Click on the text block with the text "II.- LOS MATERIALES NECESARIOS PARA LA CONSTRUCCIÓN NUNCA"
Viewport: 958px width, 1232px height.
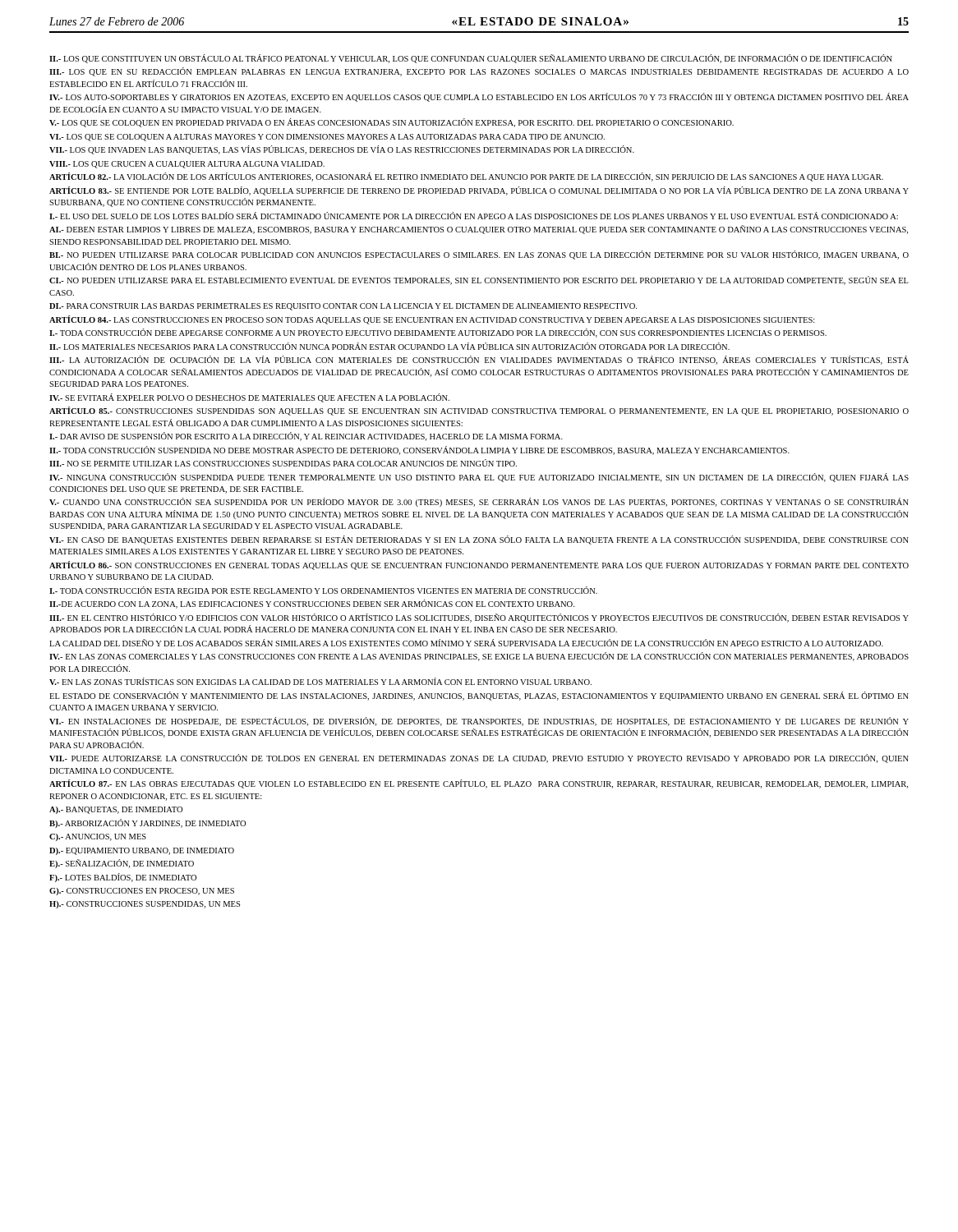(479, 347)
